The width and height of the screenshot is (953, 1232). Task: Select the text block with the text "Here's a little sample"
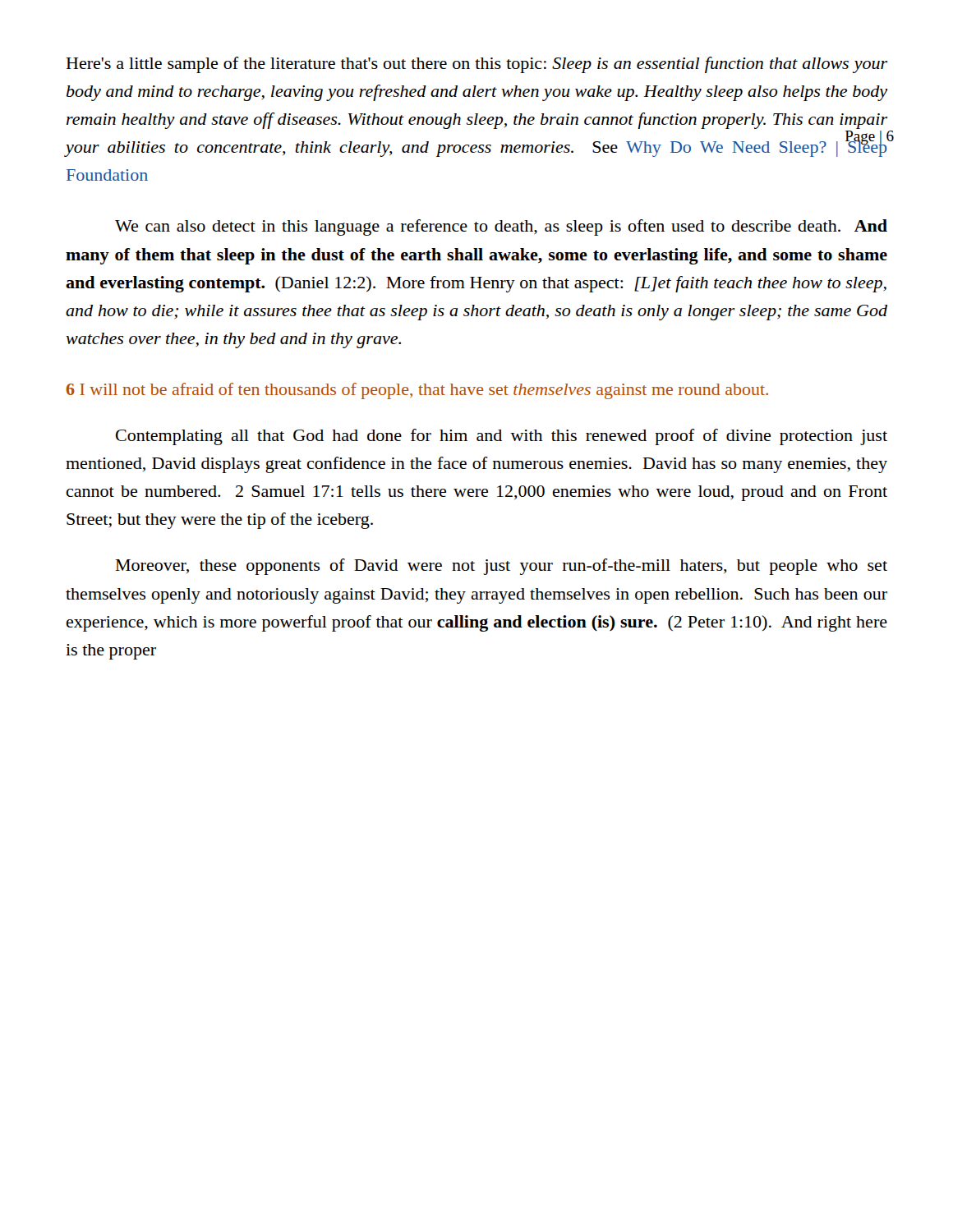(476, 119)
